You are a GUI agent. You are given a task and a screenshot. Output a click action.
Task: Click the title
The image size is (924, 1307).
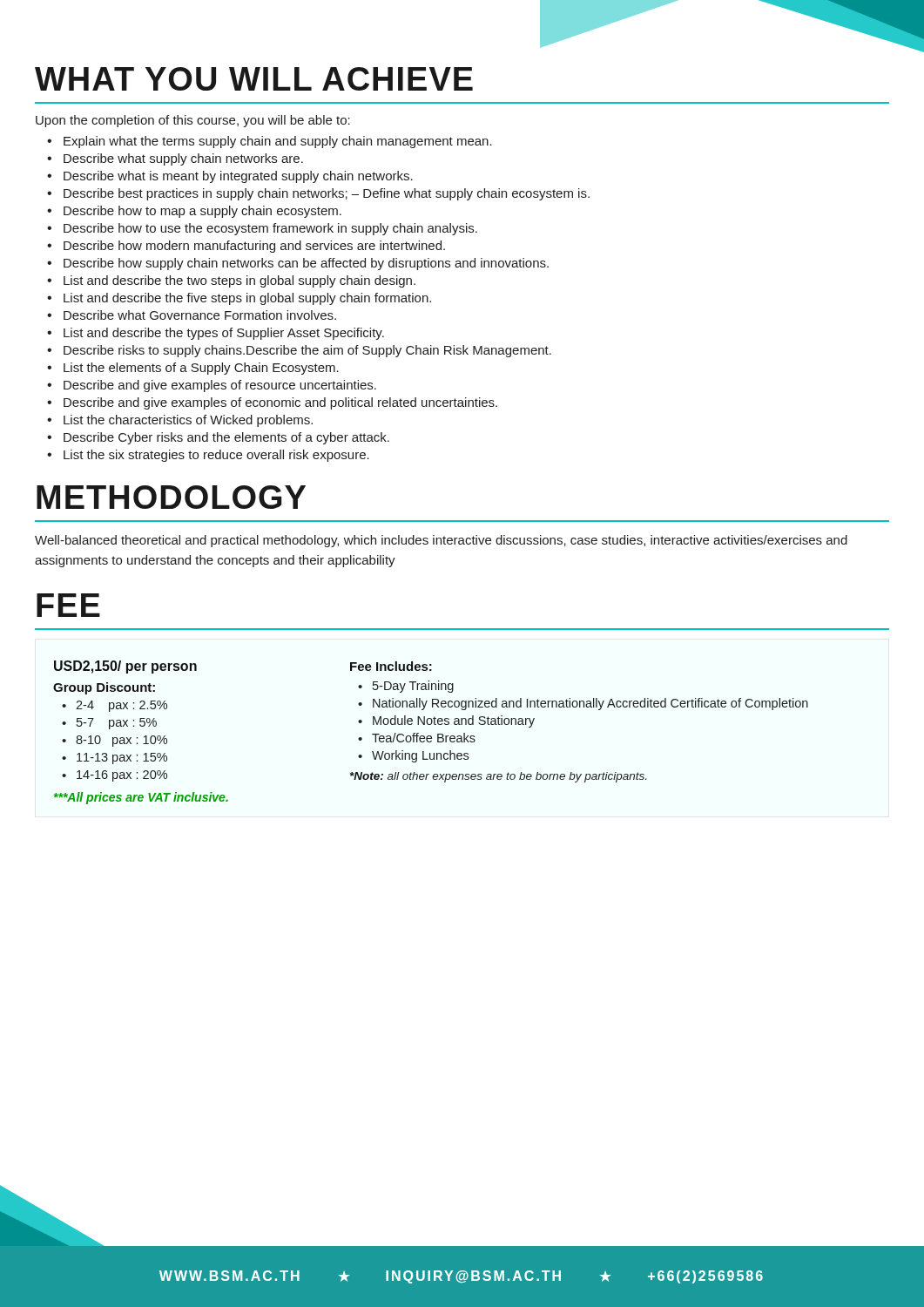click(x=255, y=79)
